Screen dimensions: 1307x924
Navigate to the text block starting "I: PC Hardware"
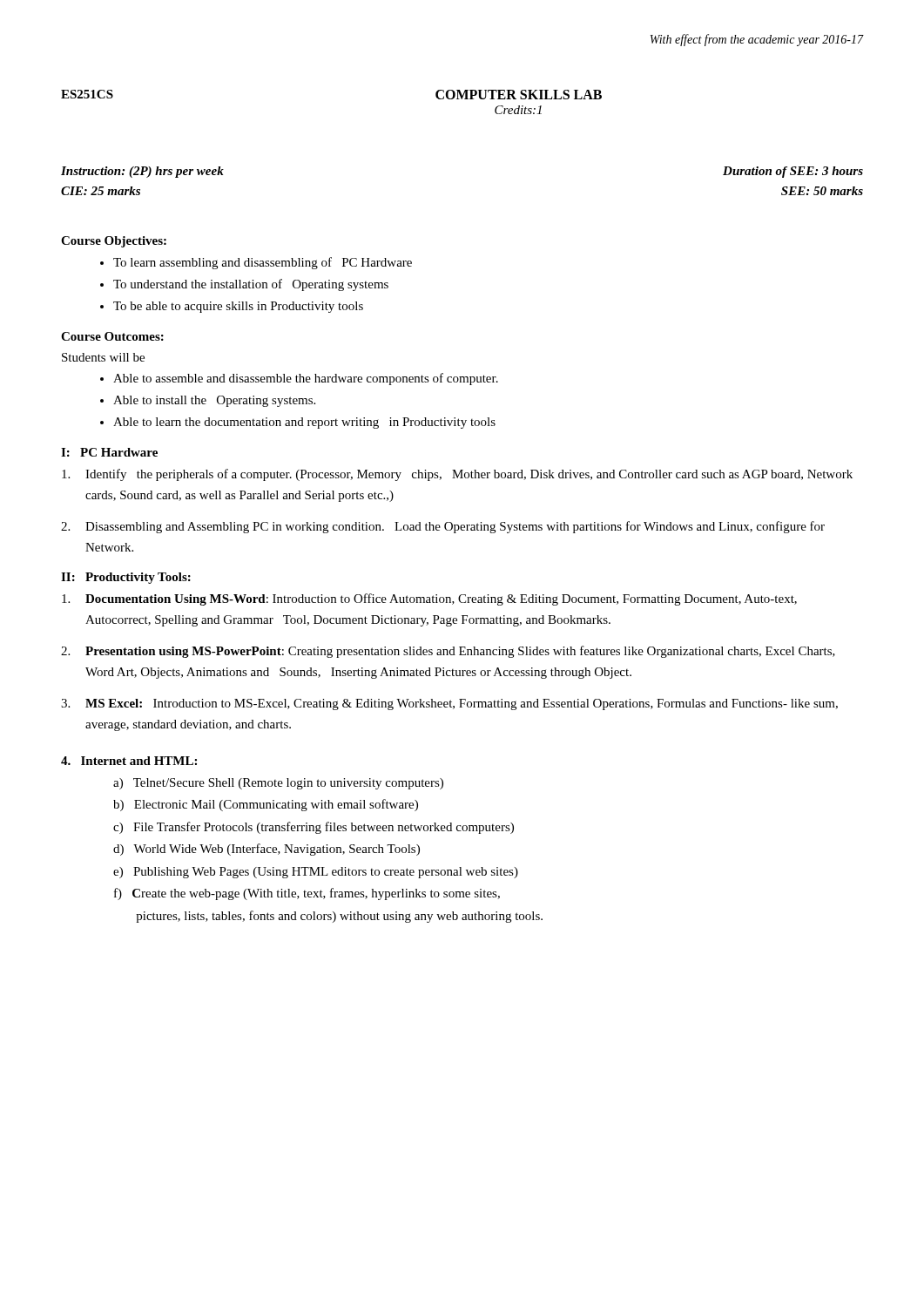(x=109, y=452)
